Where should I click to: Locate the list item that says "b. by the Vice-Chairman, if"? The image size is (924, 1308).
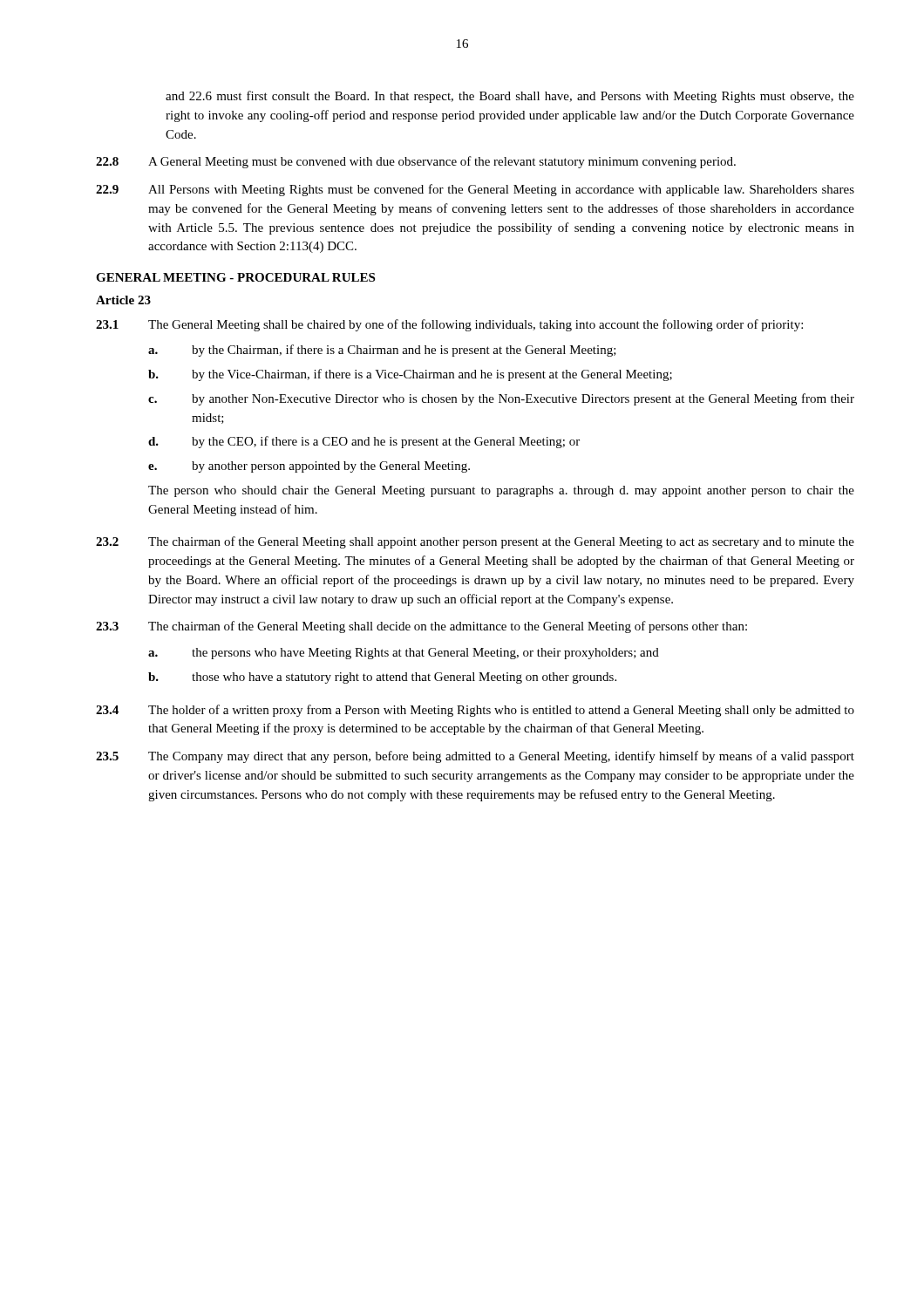501,375
